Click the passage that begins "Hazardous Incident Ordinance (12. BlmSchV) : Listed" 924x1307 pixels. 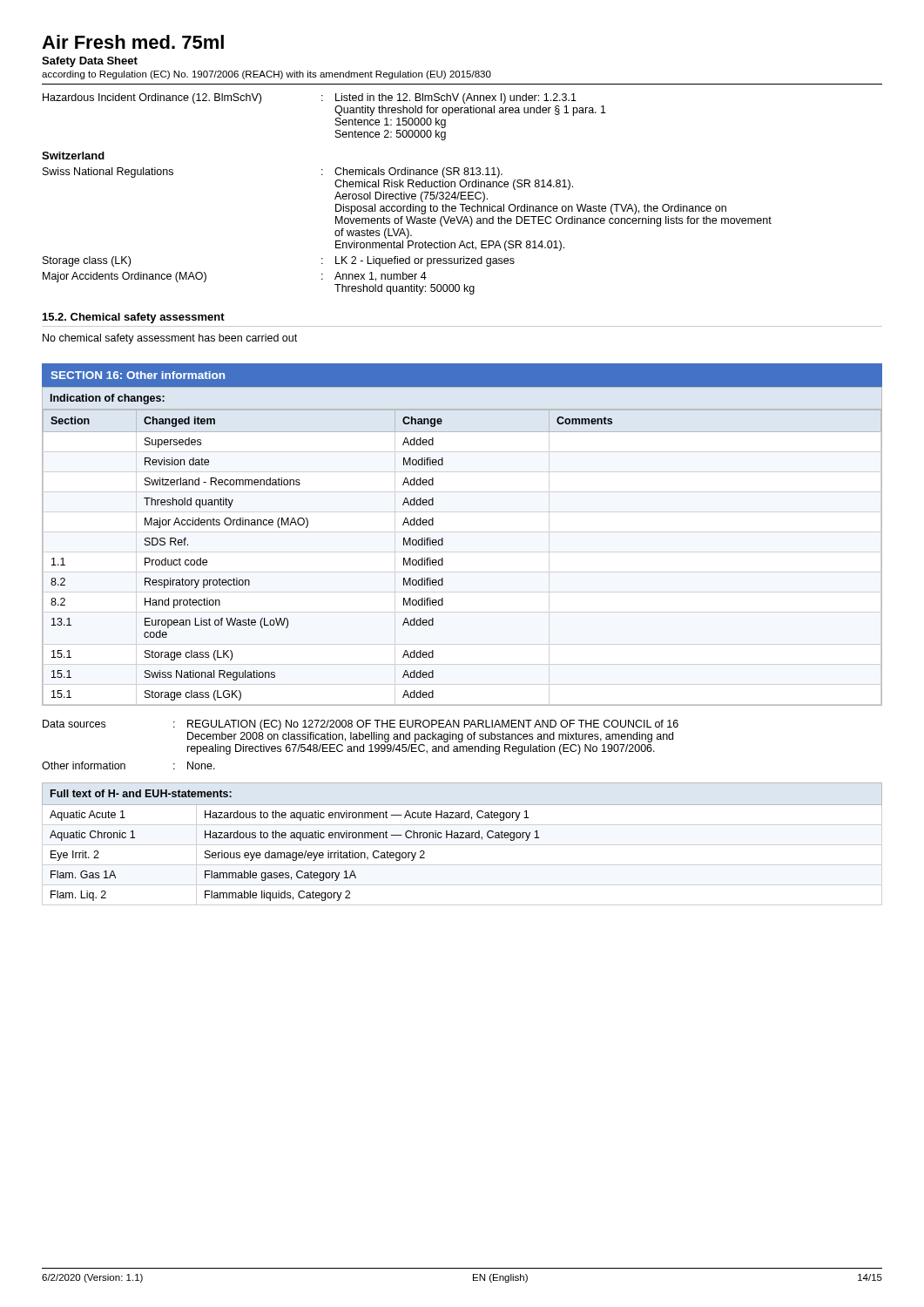tap(462, 116)
